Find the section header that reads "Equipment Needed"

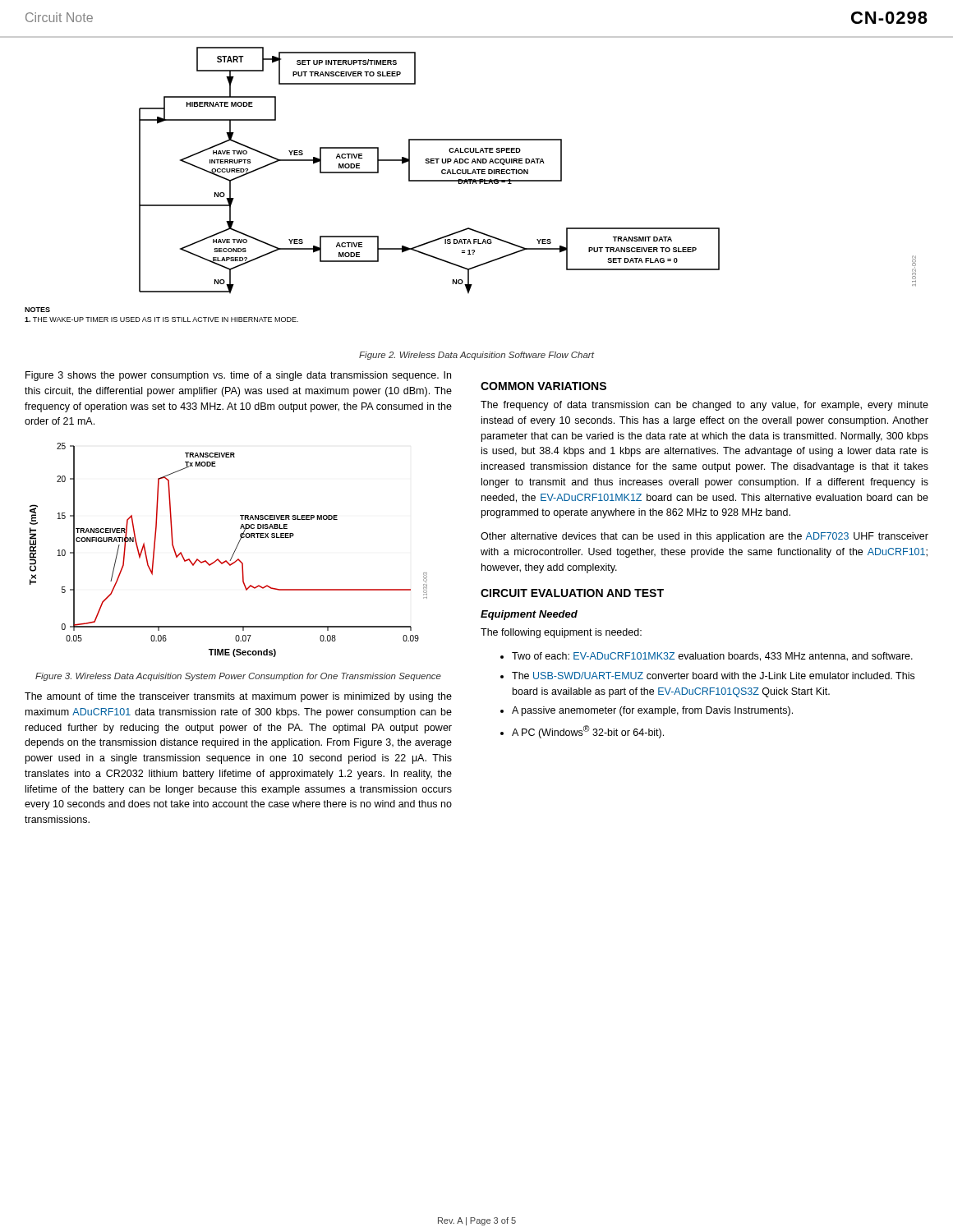tap(529, 614)
